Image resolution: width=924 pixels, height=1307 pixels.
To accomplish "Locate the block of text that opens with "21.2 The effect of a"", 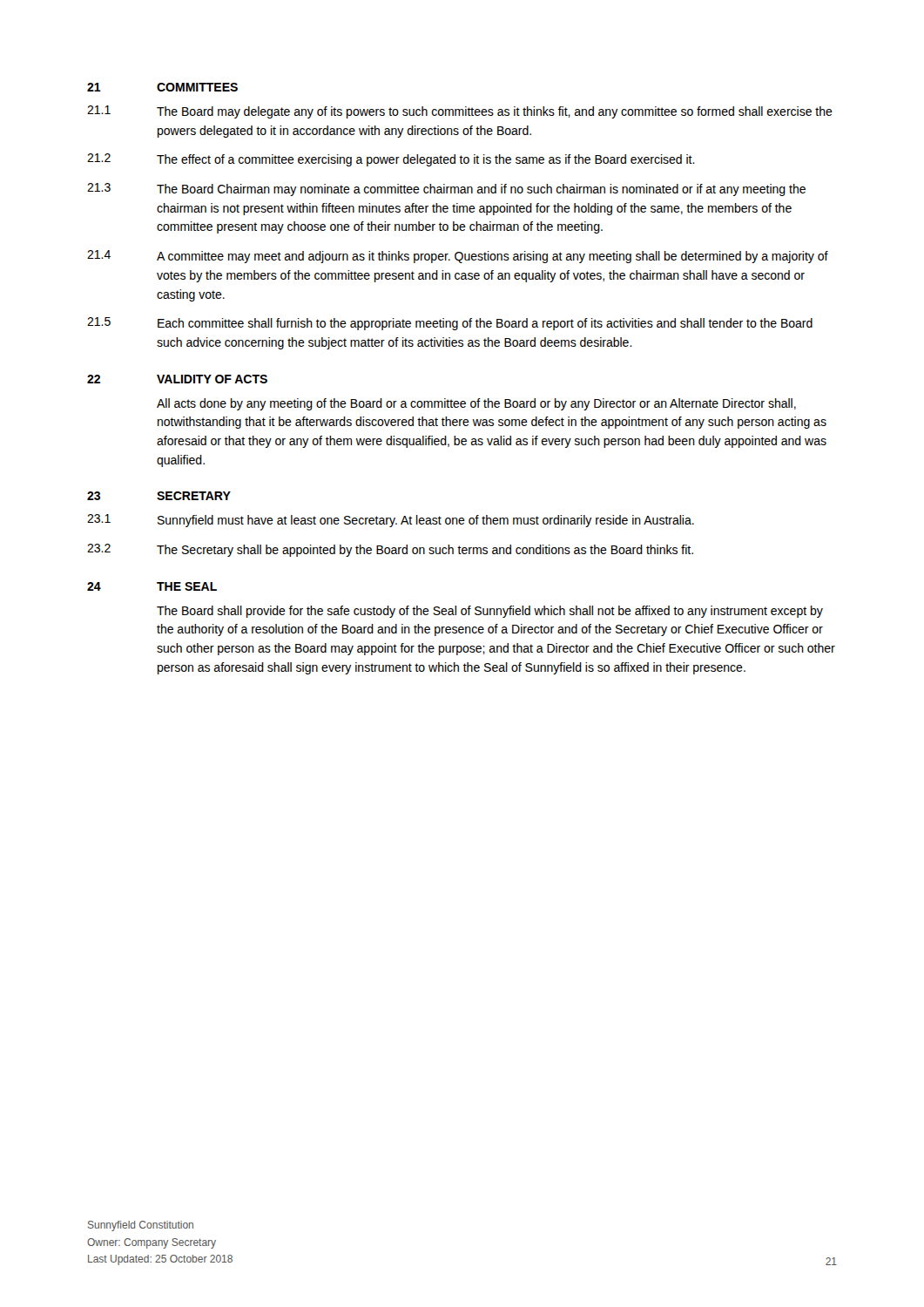I will (x=462, y=160).
